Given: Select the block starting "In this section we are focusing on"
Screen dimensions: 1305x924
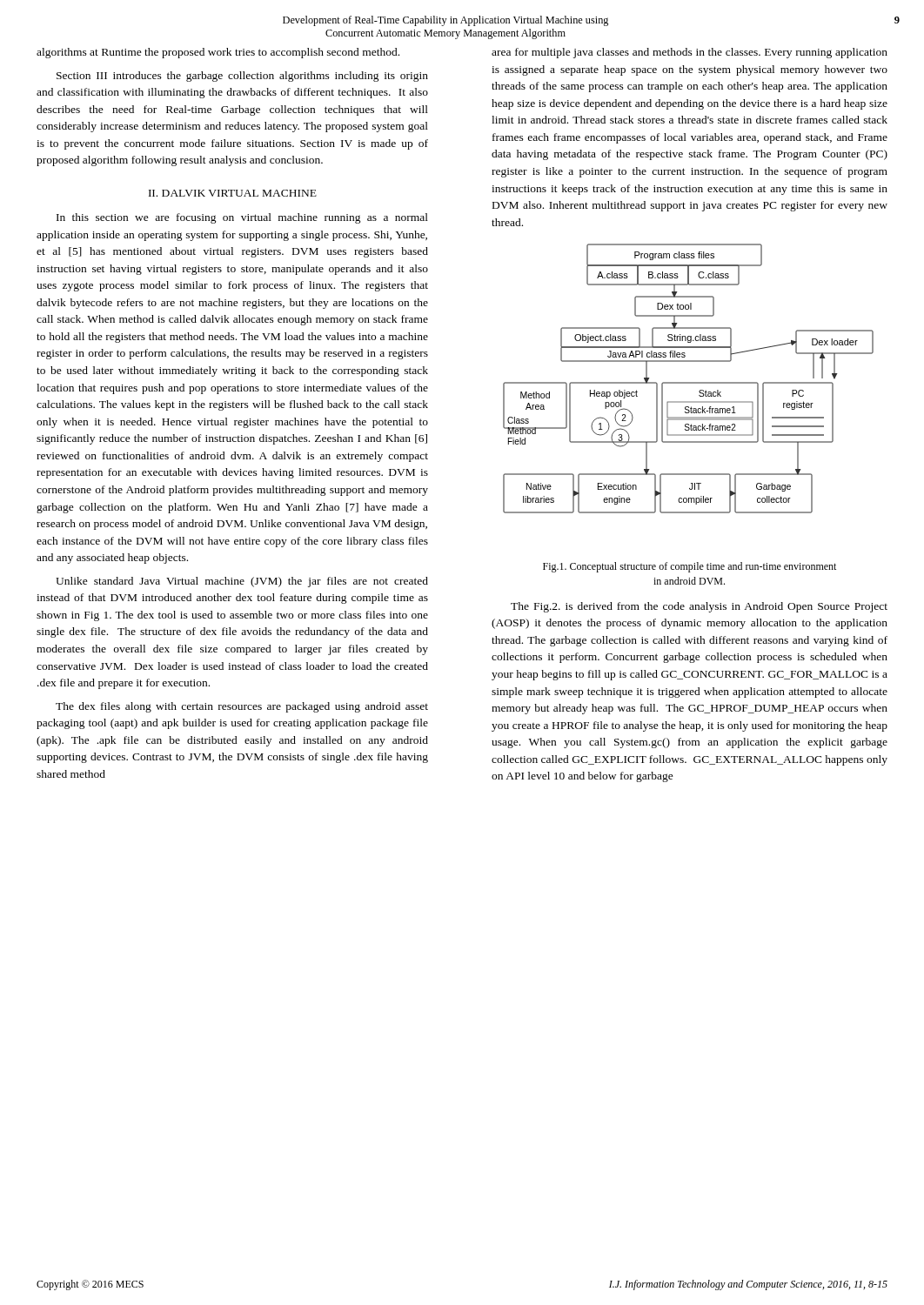Looking at the screenshot, I should (232, 387).
